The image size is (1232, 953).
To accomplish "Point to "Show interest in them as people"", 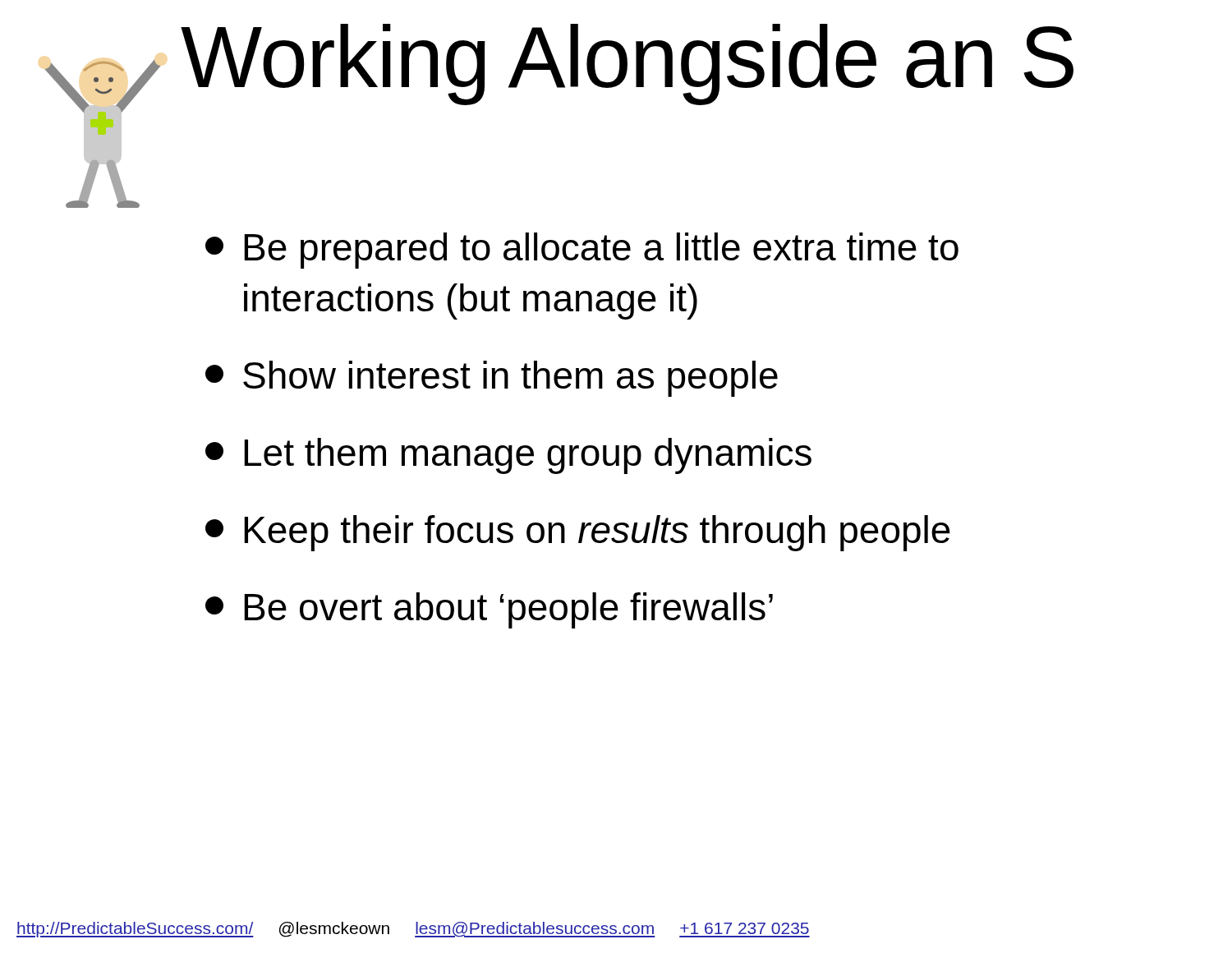I will pyautogui.click(x=492, y=376).
